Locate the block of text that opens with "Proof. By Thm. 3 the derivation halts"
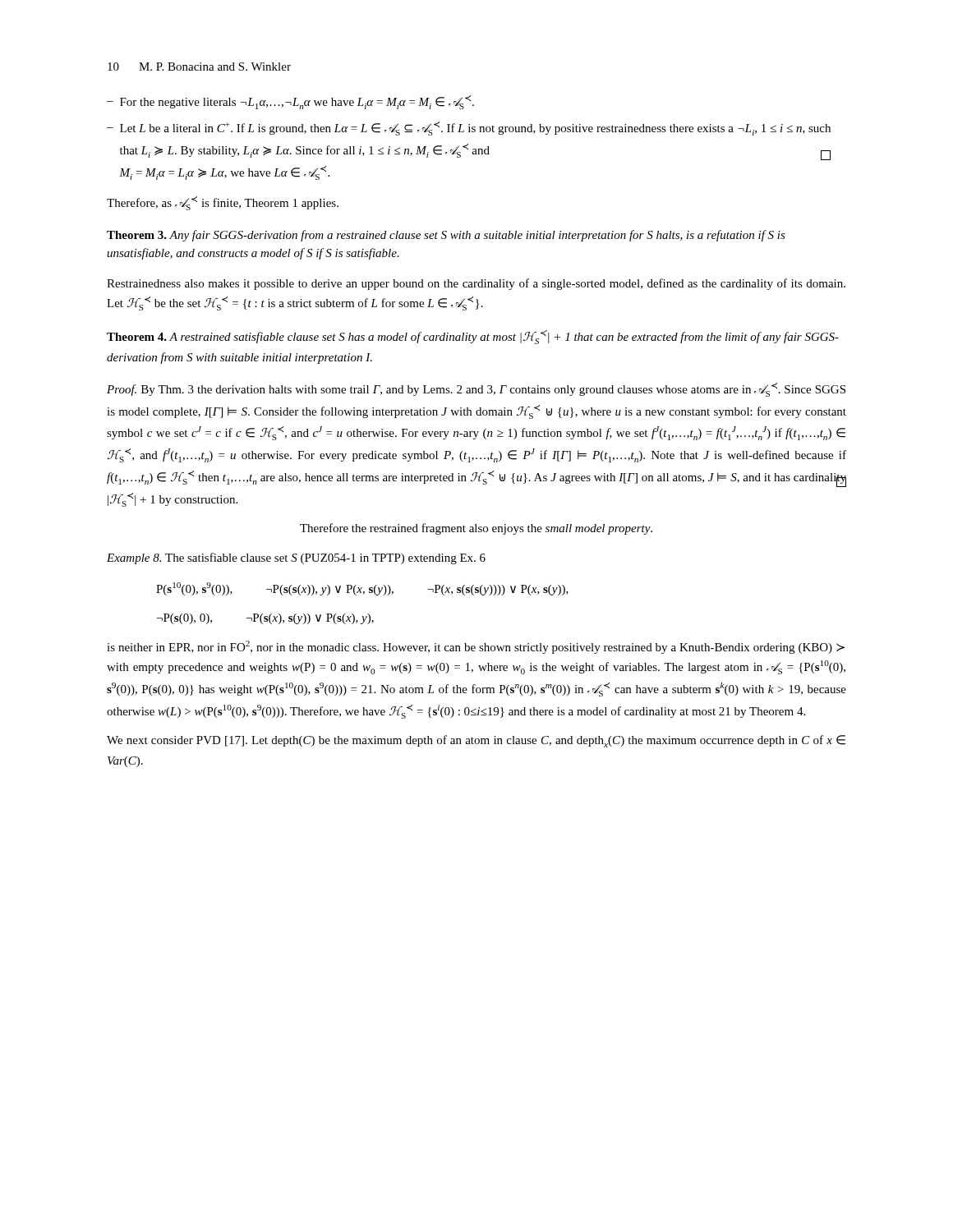Screen dimensions: 1232x953 click(x=476, y=444)
